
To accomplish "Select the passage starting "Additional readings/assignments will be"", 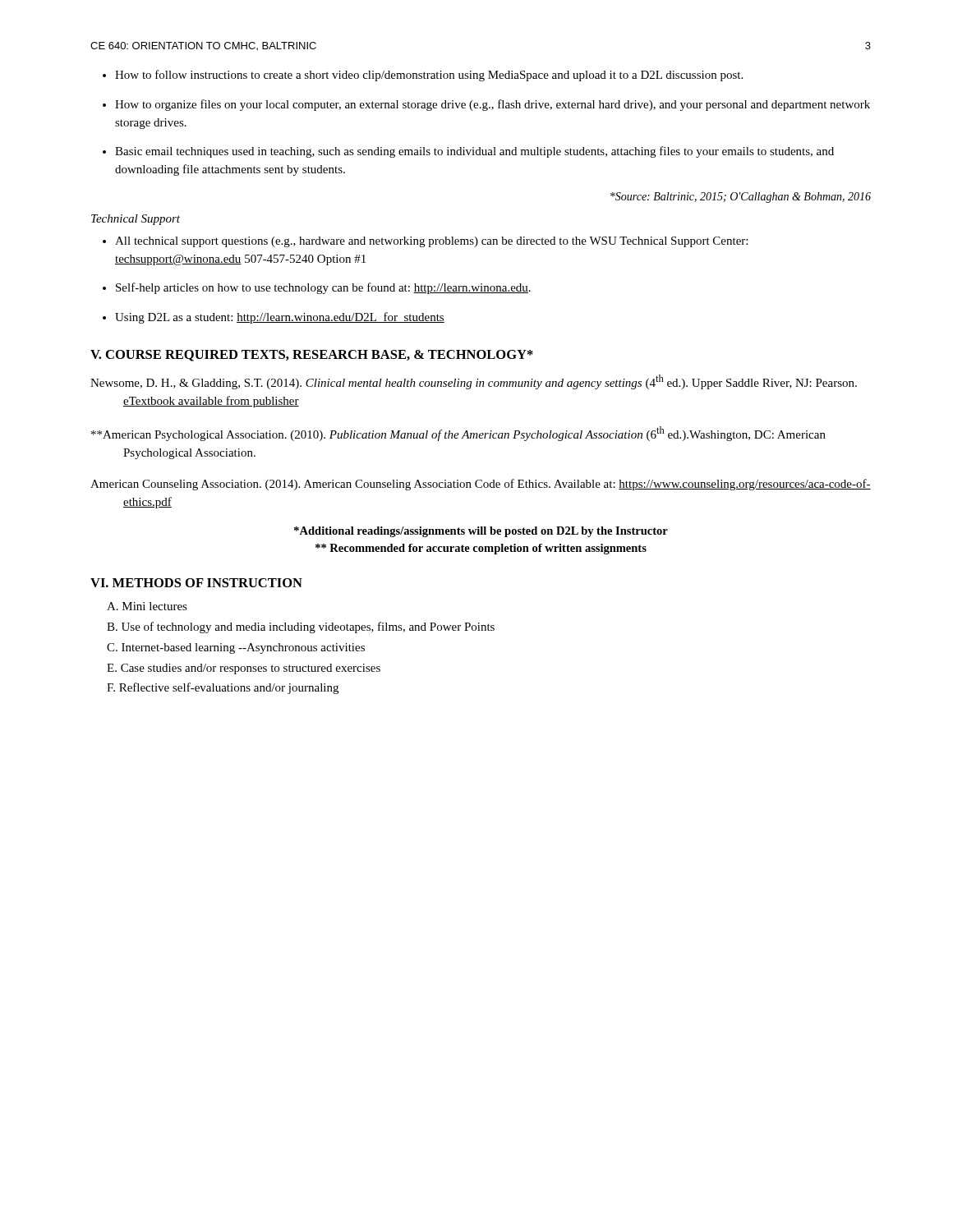I will point(481,531).
